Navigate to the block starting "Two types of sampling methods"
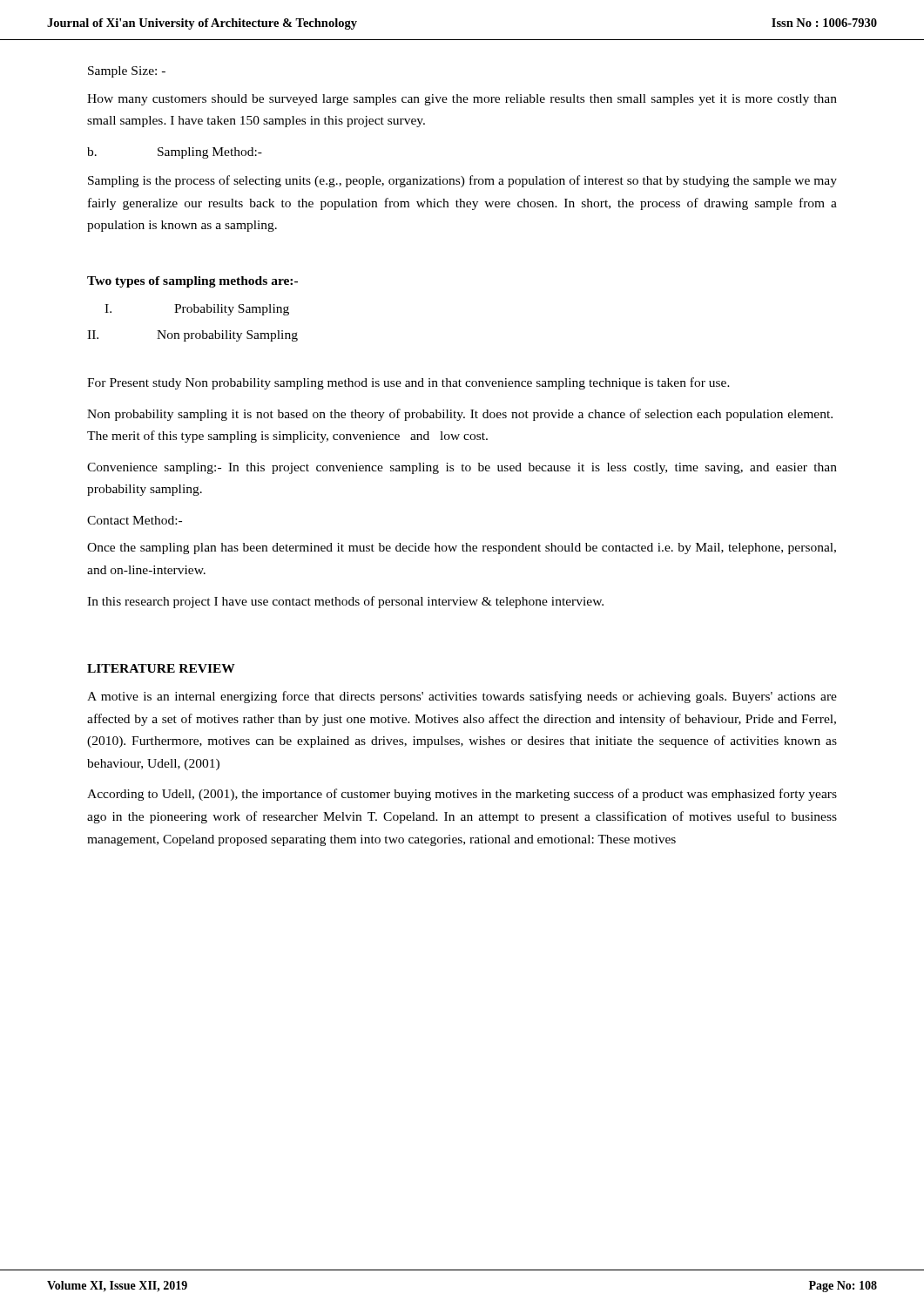924x1307 pixels. point(193,280)
